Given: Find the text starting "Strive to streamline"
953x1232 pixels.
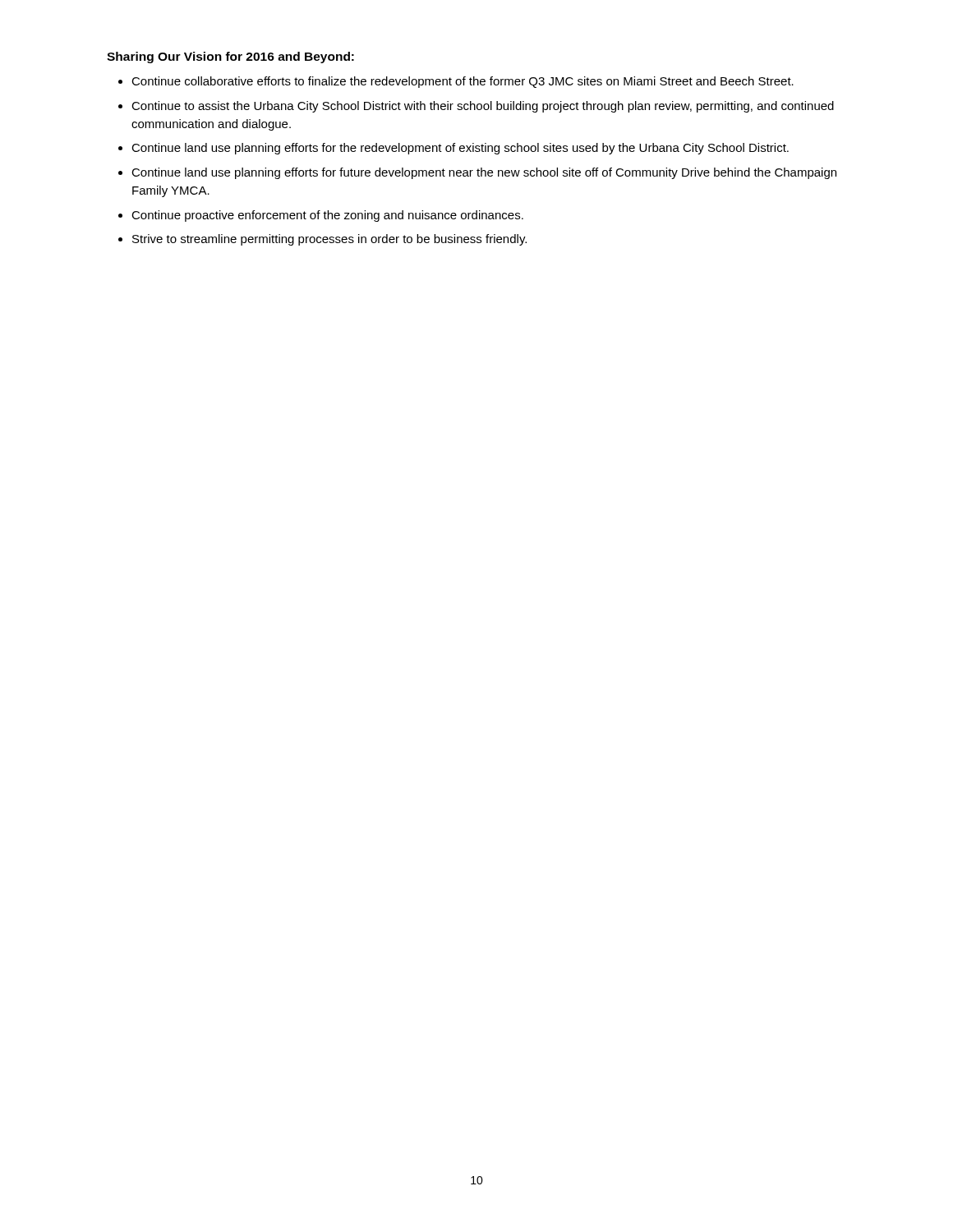Looking at the screenshot, I should tap(330, 239).
